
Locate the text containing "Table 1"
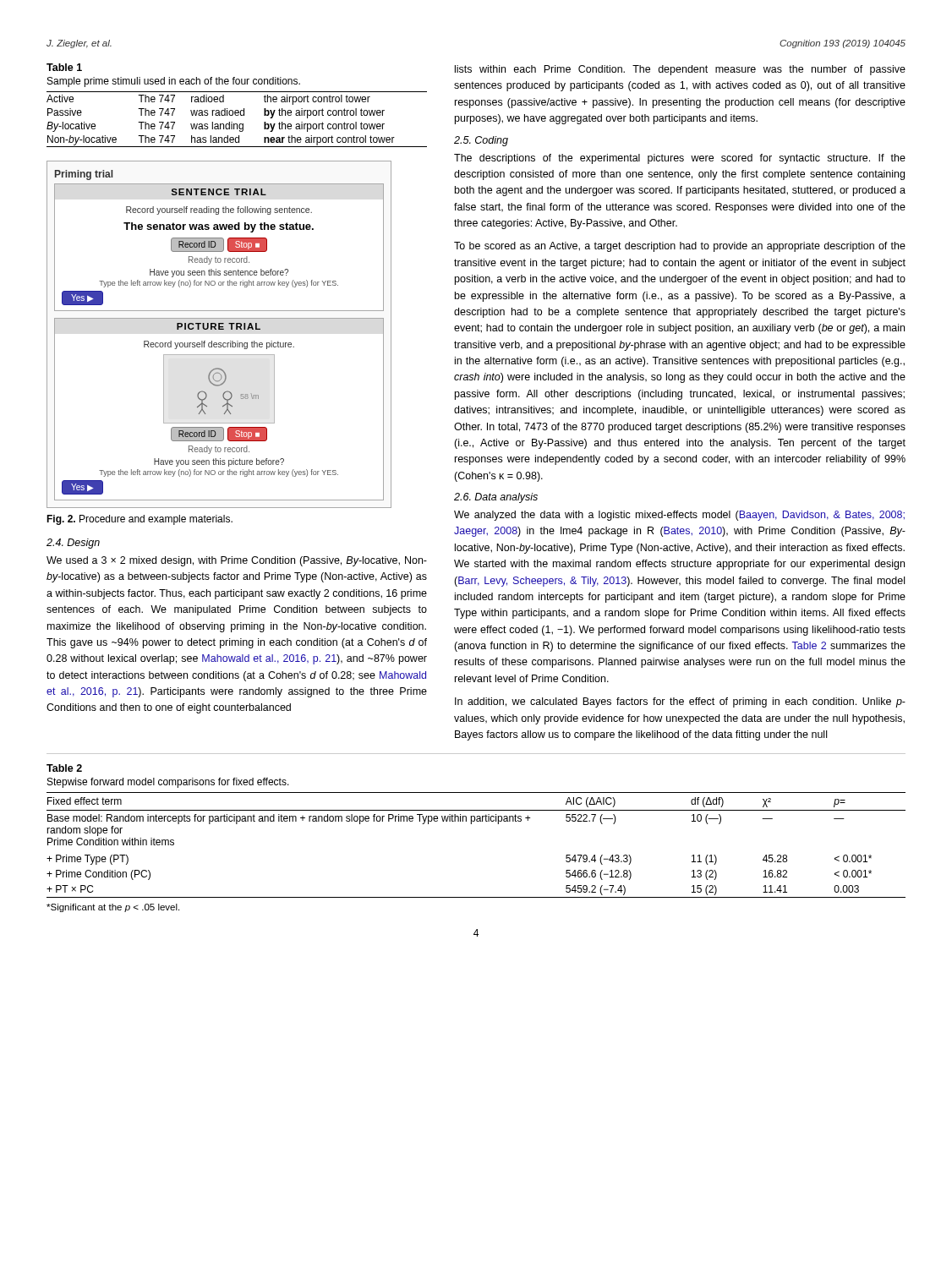[64, 68]
